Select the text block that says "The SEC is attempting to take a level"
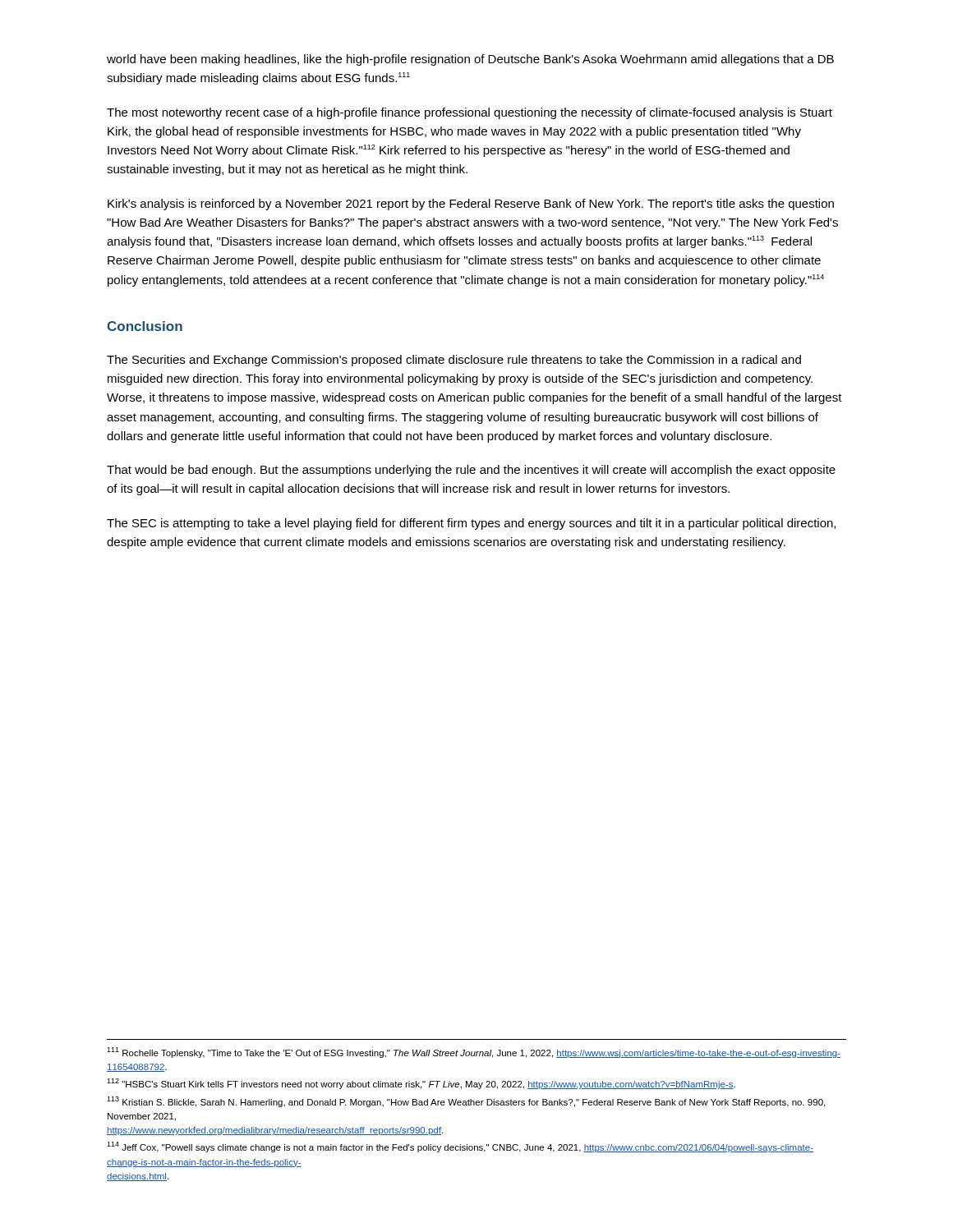The width and height of the screenshot is (953, 1232). [472, 532]
